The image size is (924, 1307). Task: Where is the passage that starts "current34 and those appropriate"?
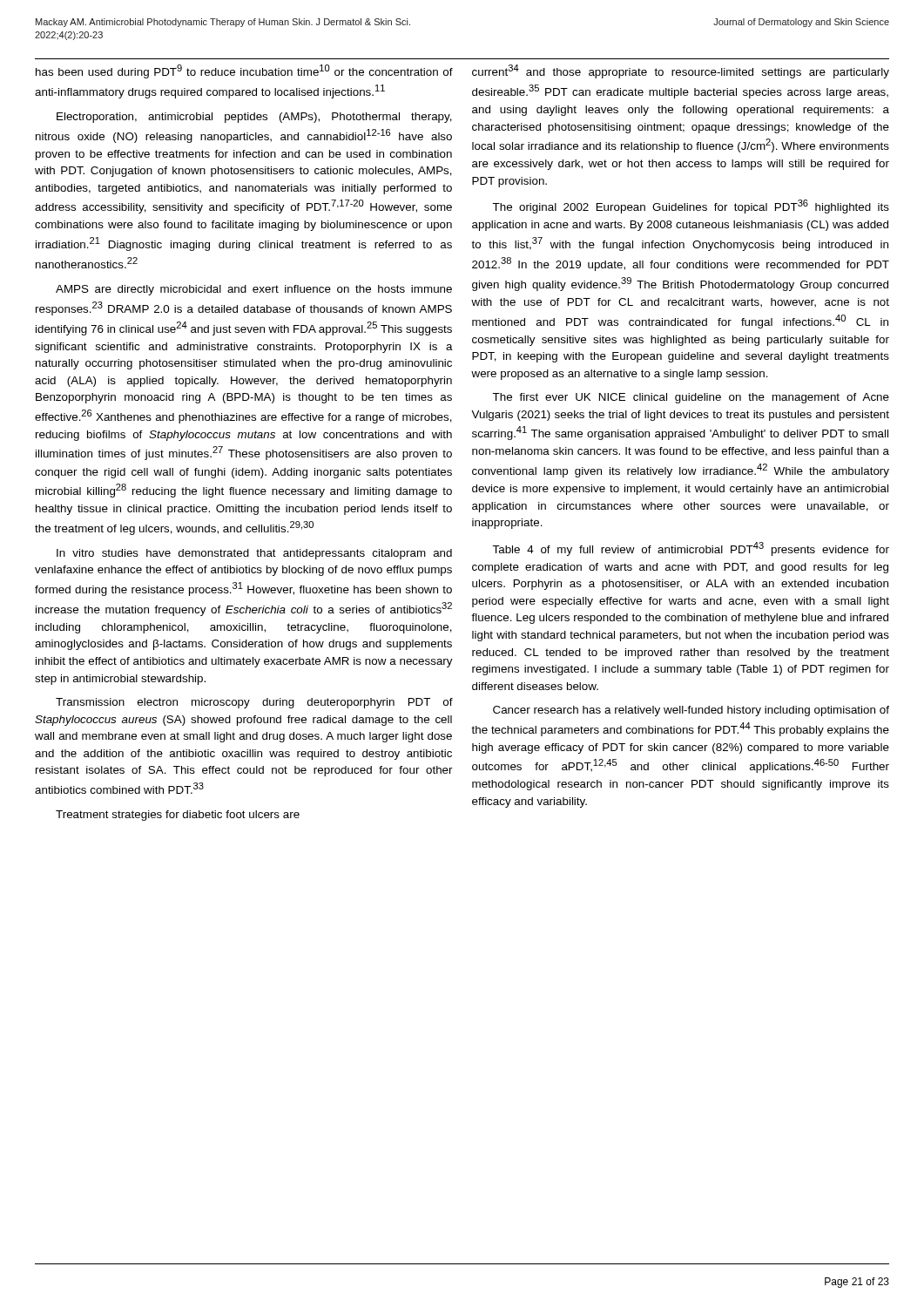click(680, 125)
